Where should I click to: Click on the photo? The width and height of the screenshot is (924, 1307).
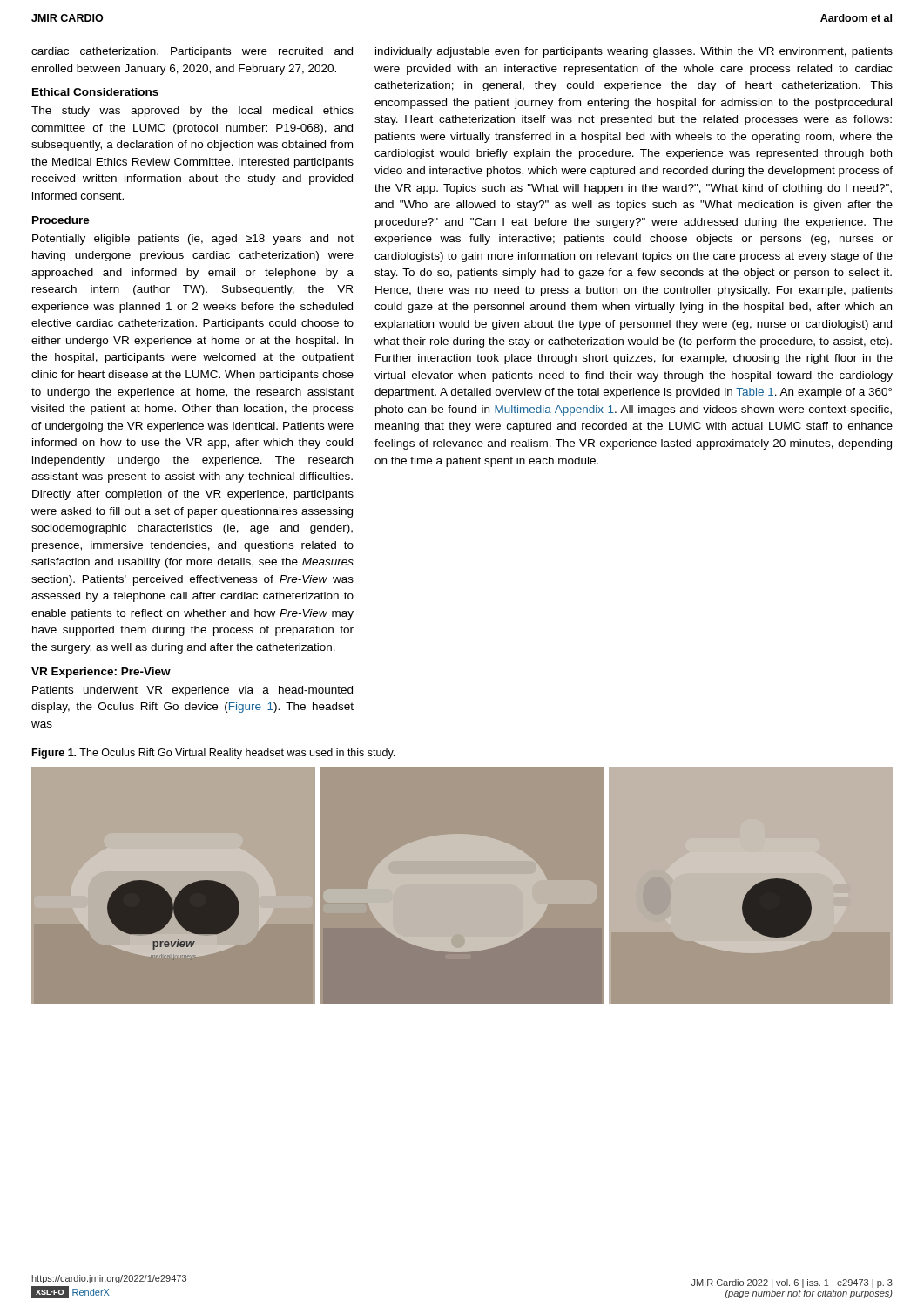pyautogui.click(x=462, y=885)
